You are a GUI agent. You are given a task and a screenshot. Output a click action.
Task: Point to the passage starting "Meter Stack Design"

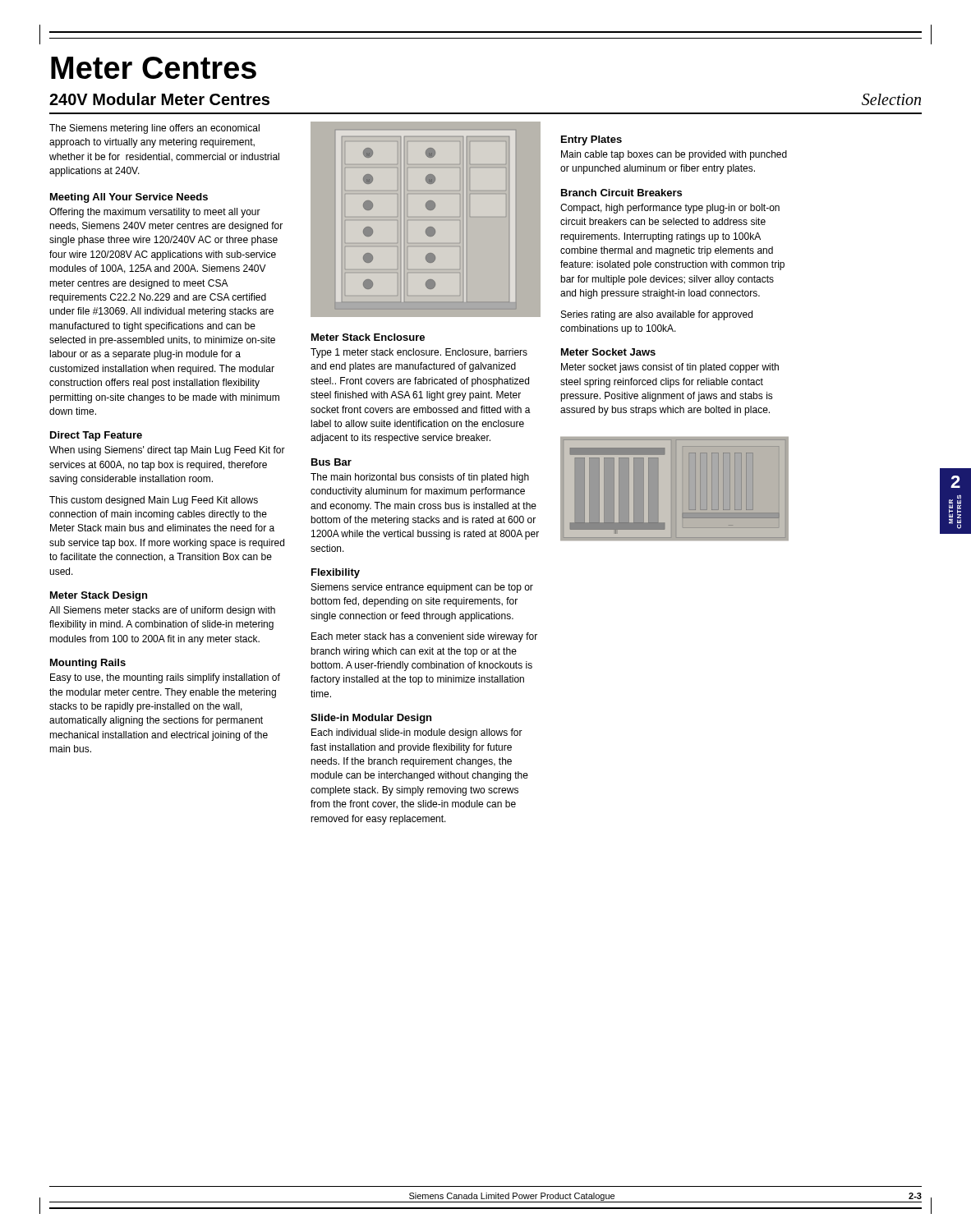point(99,595)
